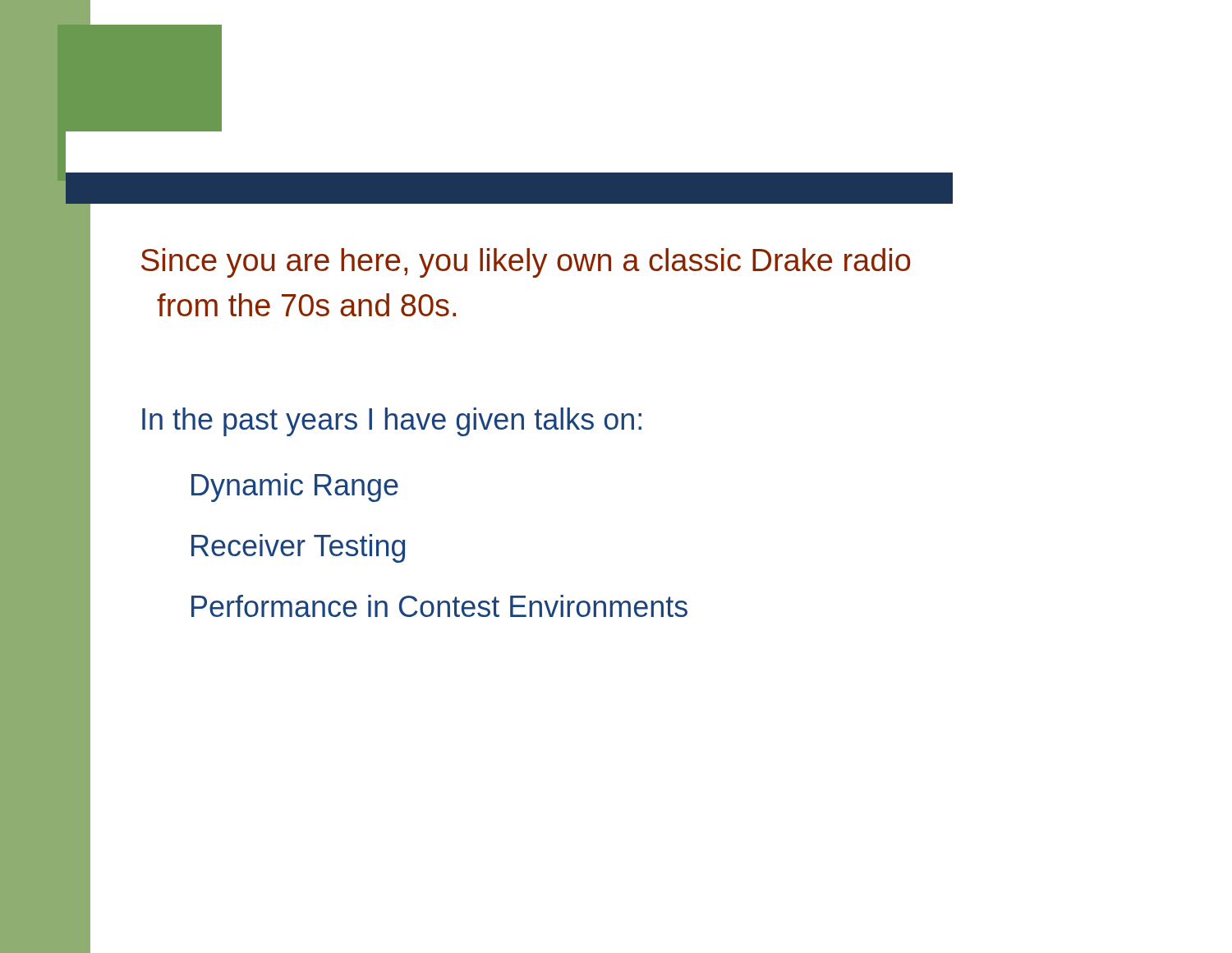The width and height of the screenshot is (1232, 953).
Task: Select the text starting "In the past years I"
Action: pos(392,420)
